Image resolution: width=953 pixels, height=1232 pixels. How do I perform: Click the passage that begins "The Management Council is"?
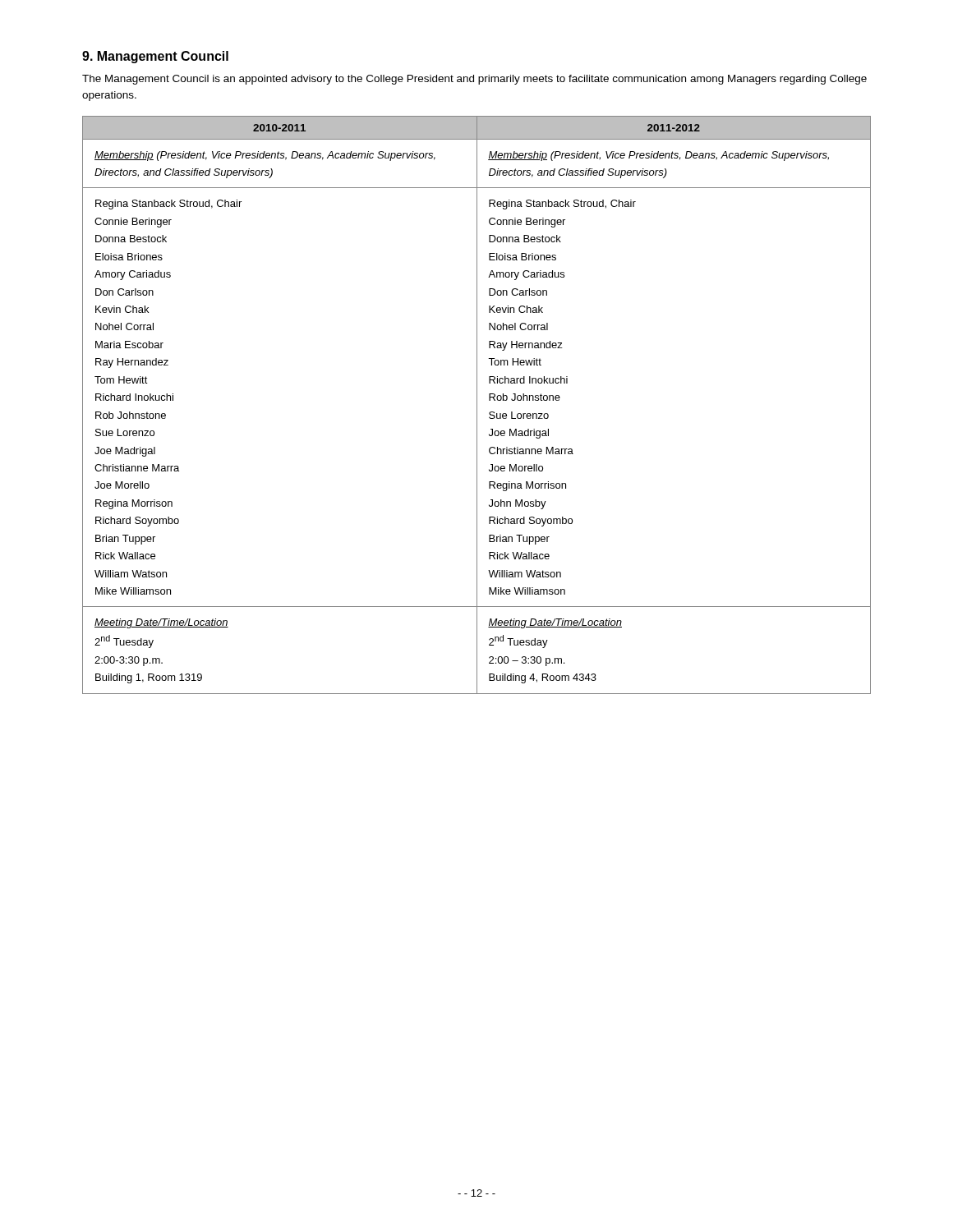[x=475, y=87]
